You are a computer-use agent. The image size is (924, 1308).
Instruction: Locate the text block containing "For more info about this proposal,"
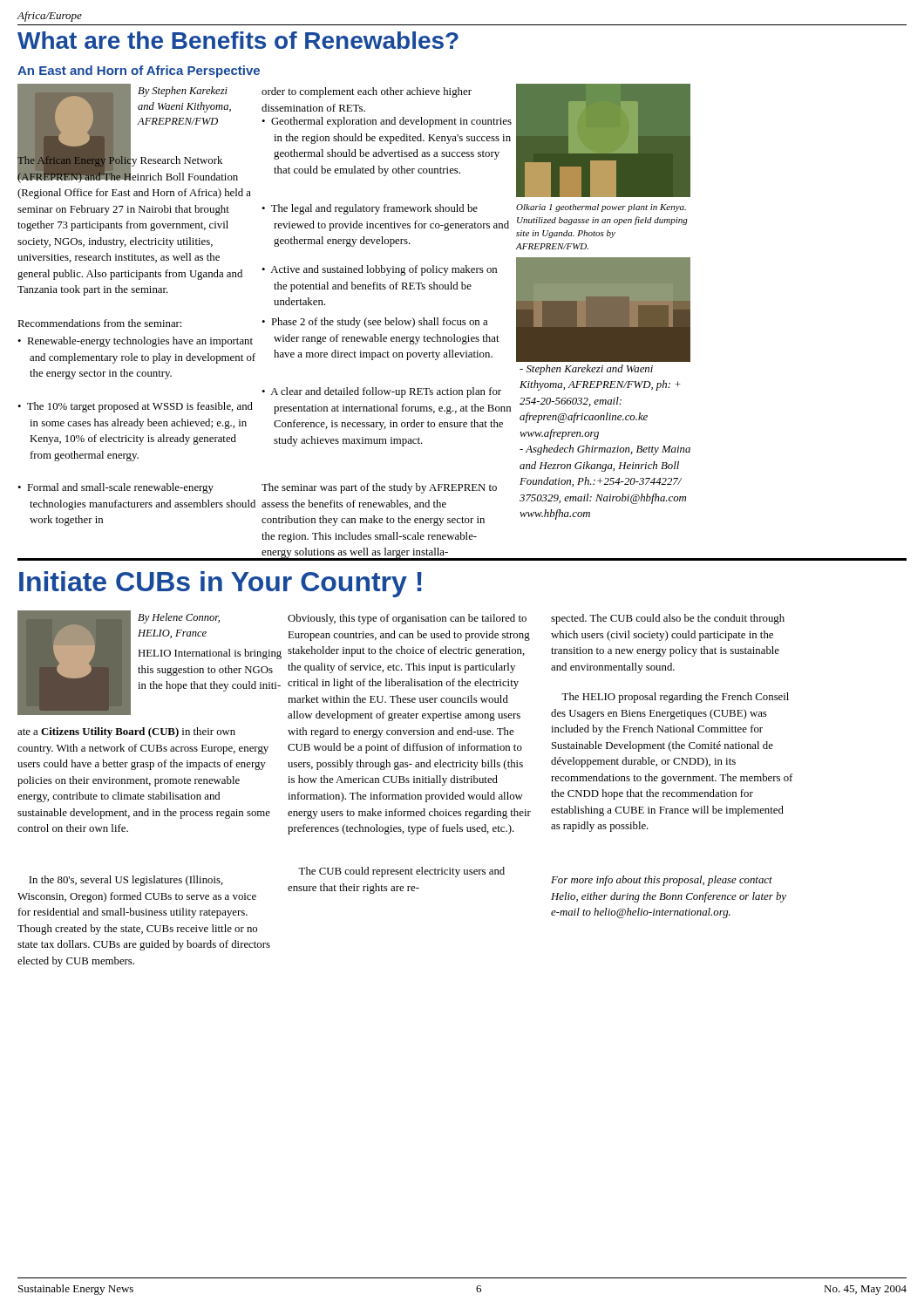point(669,896)
